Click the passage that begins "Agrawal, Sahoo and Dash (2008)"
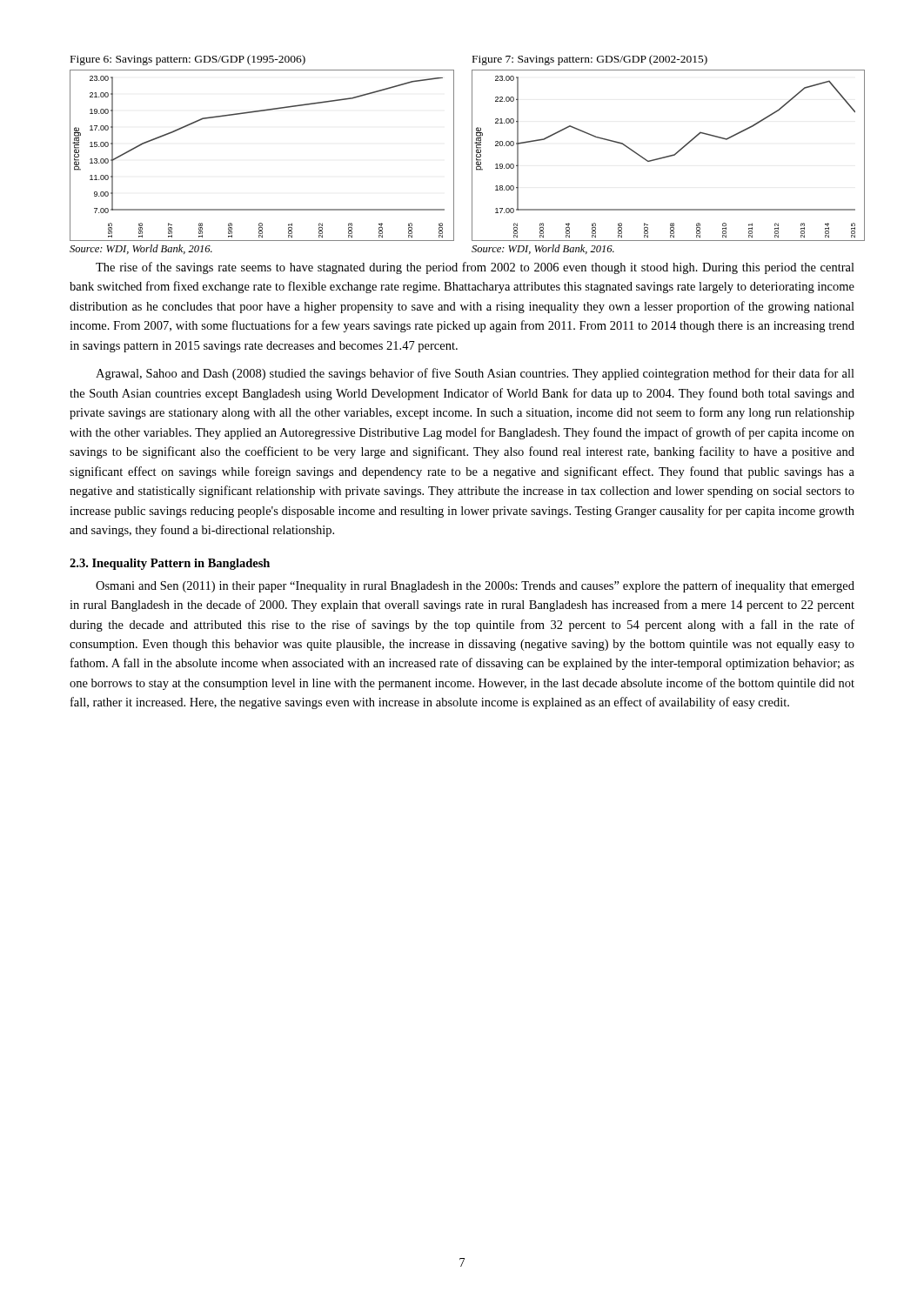The width and height of the screenshot is (924, 1305). (x=462, y=452)
